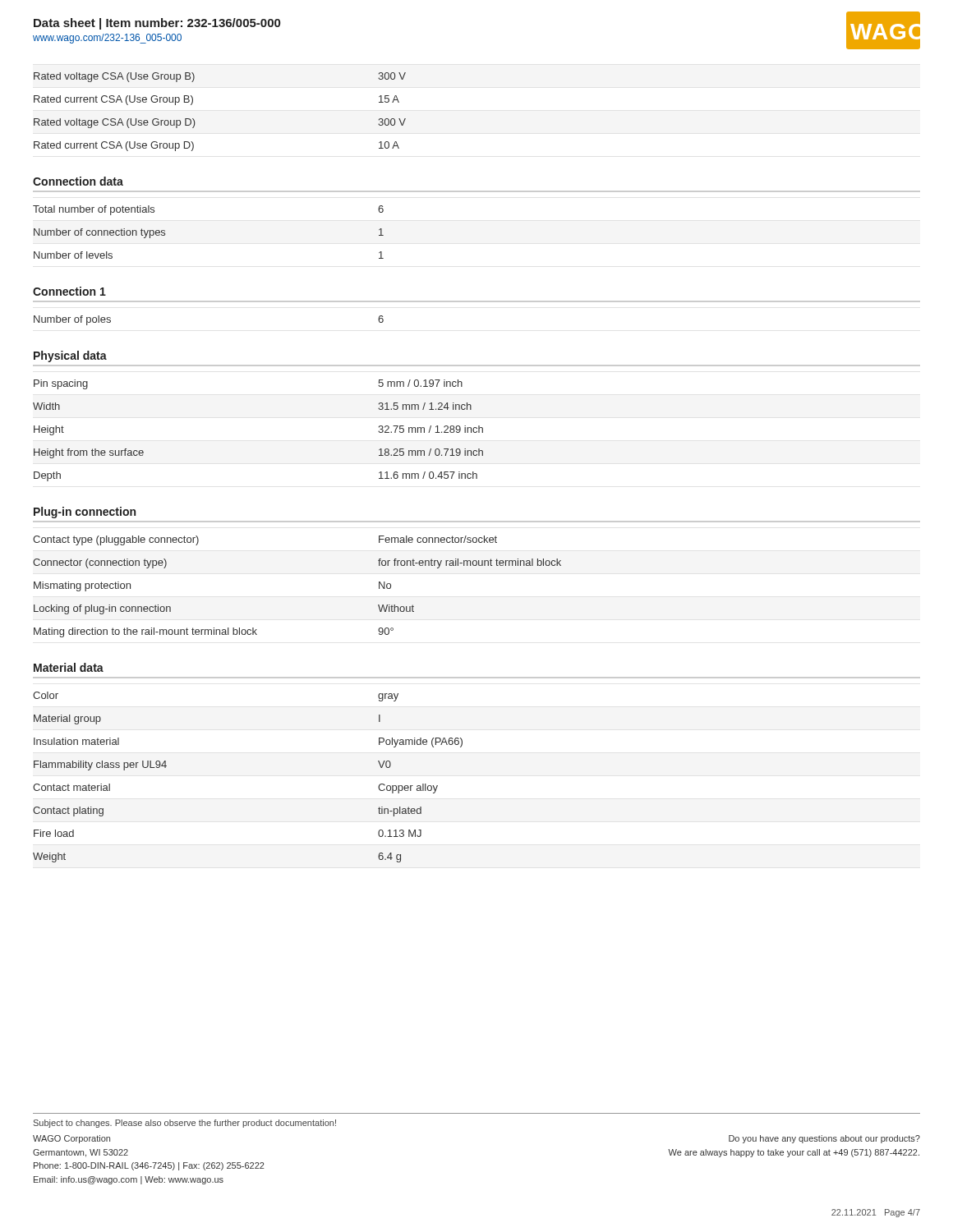Locate the table with the text "Pin spacing 5"
This screenshot has width=953, height=1232.
(x=476, y=429)
